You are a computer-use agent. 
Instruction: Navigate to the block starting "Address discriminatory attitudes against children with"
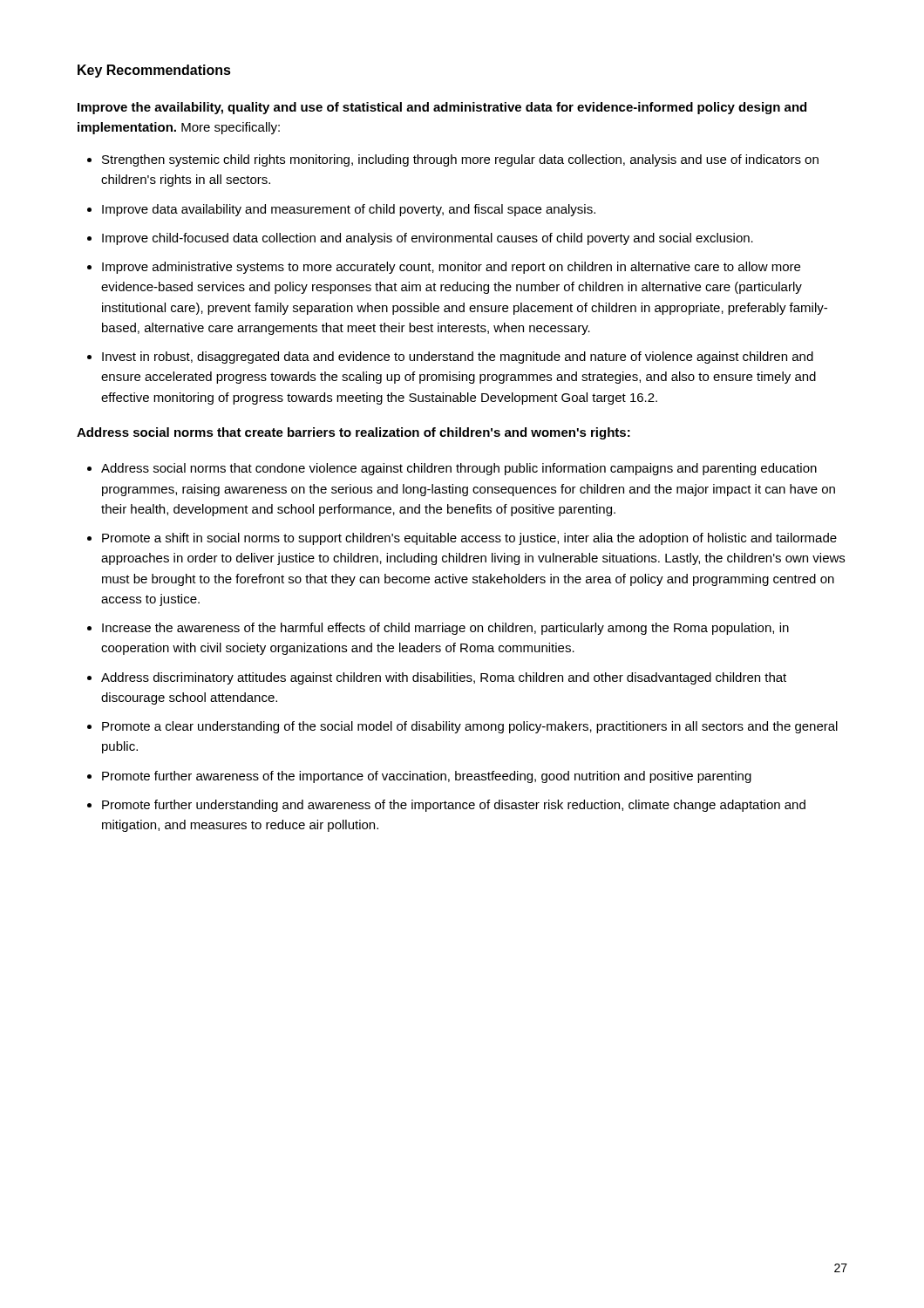(x=444, y=687)
